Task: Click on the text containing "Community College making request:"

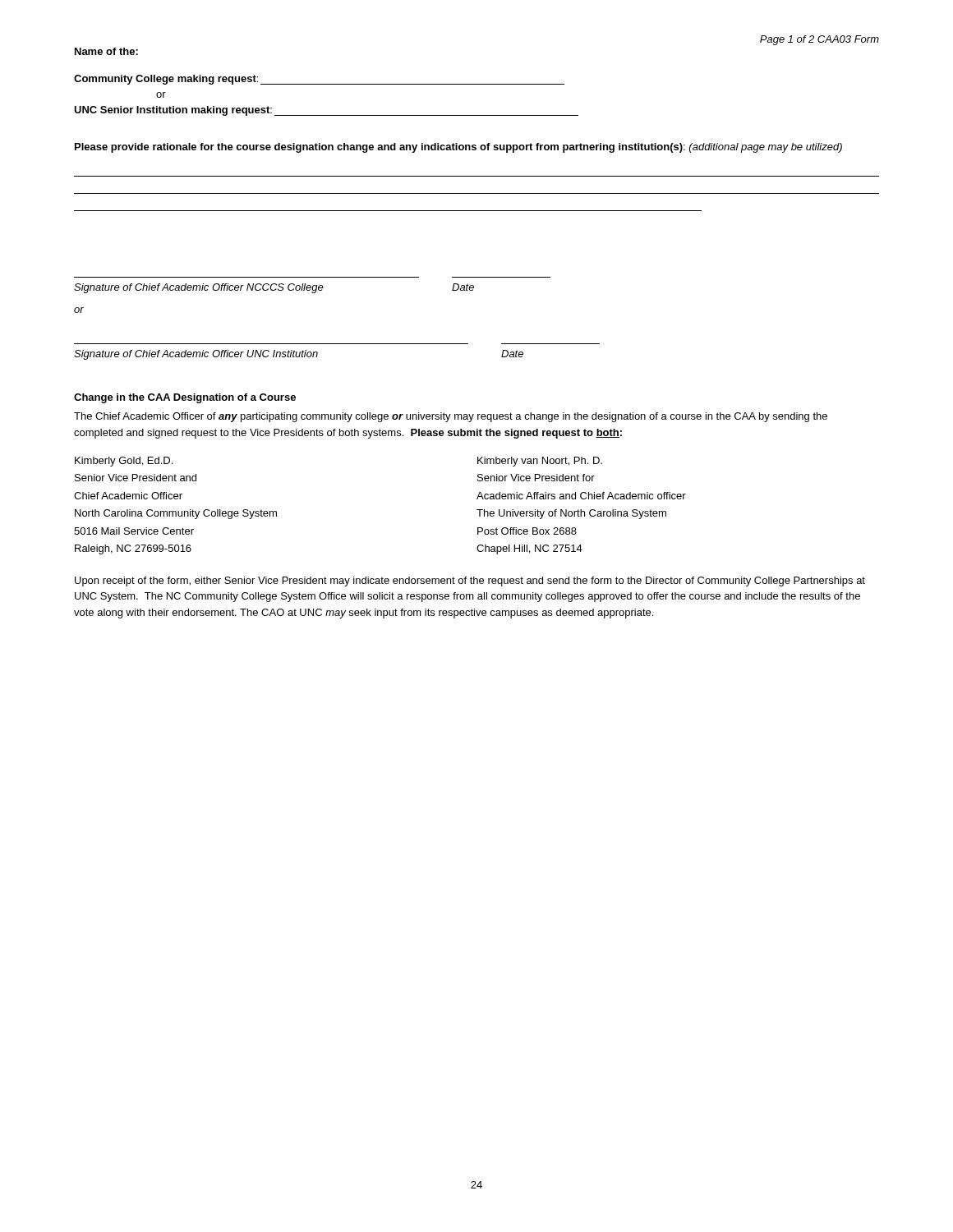Action: 319,78
